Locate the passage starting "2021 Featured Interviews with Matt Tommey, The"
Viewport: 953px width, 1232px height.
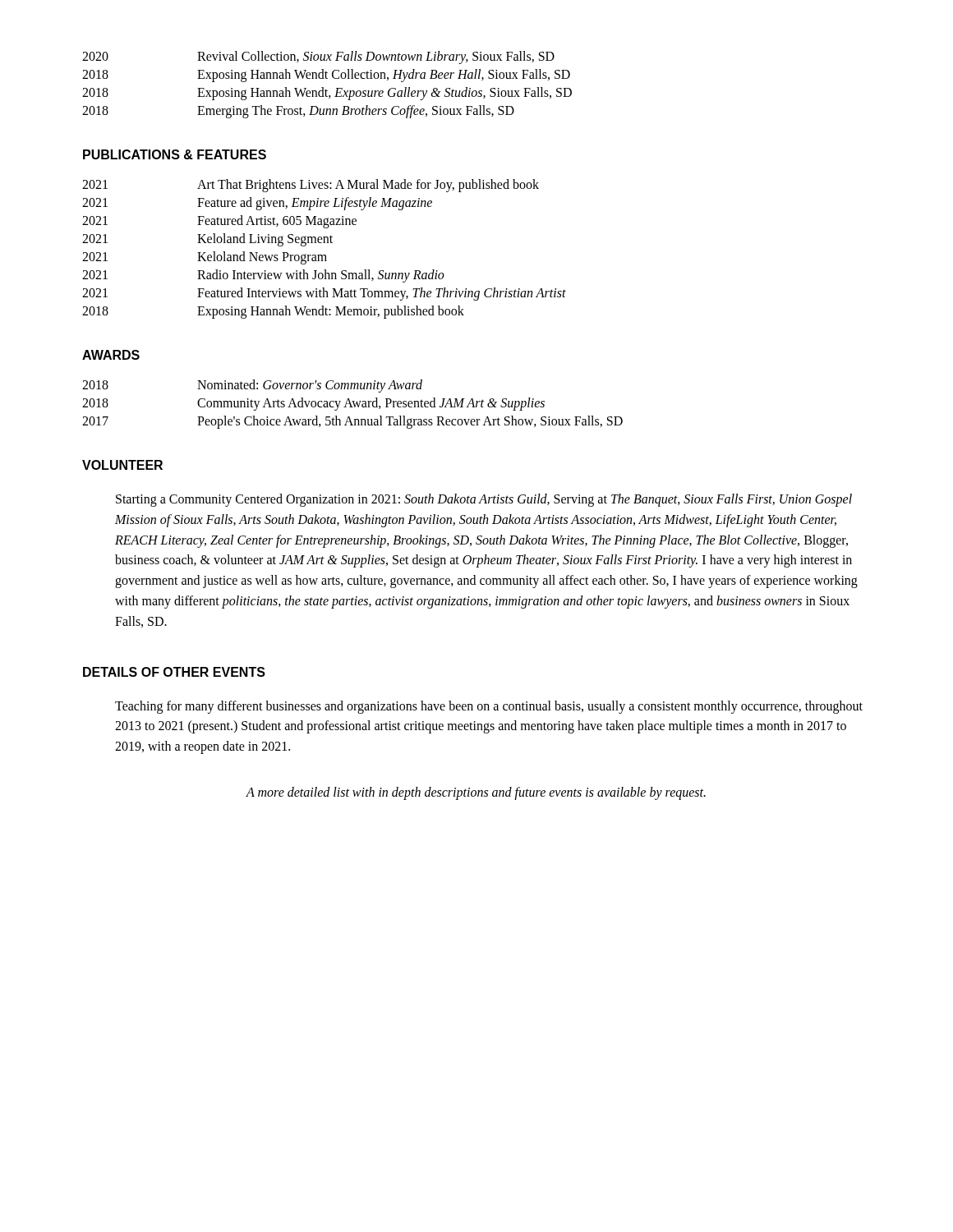[x=476, y=293]
